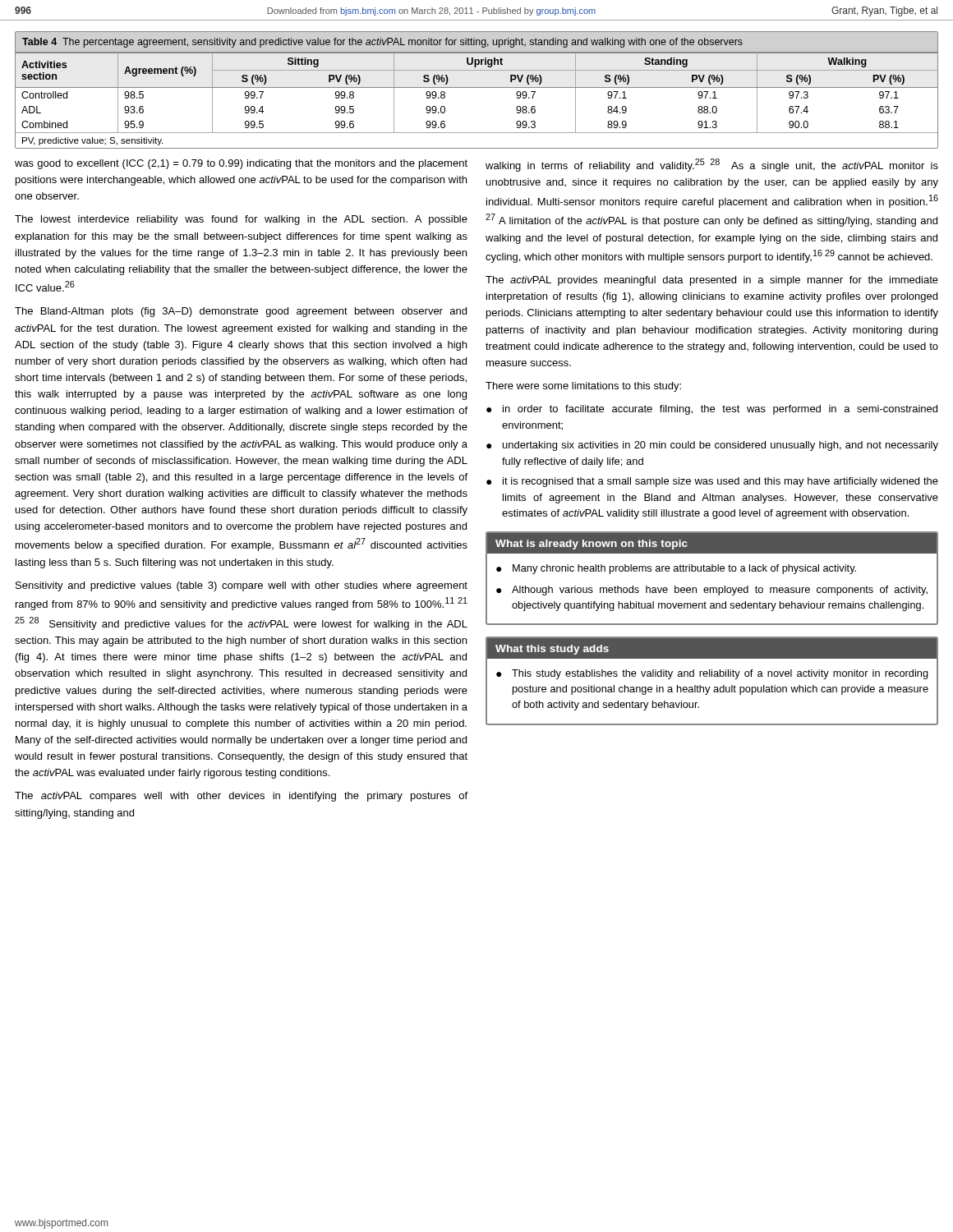The height and width of the screenshot is (1232, 953).
Task: Locate the table with the text "PV (%)"
Action: (476, 90)
